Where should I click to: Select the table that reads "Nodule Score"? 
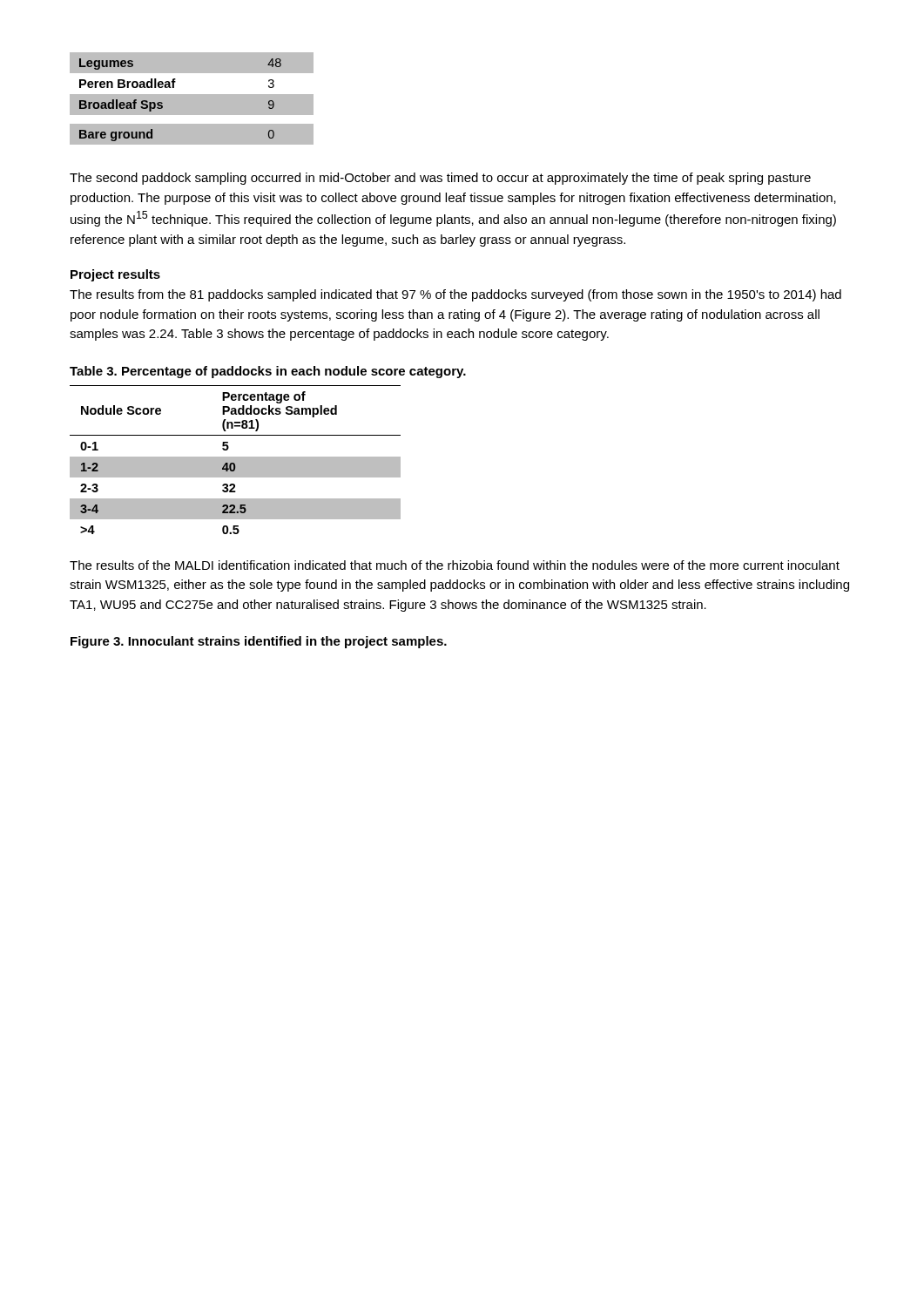point(462,462)
